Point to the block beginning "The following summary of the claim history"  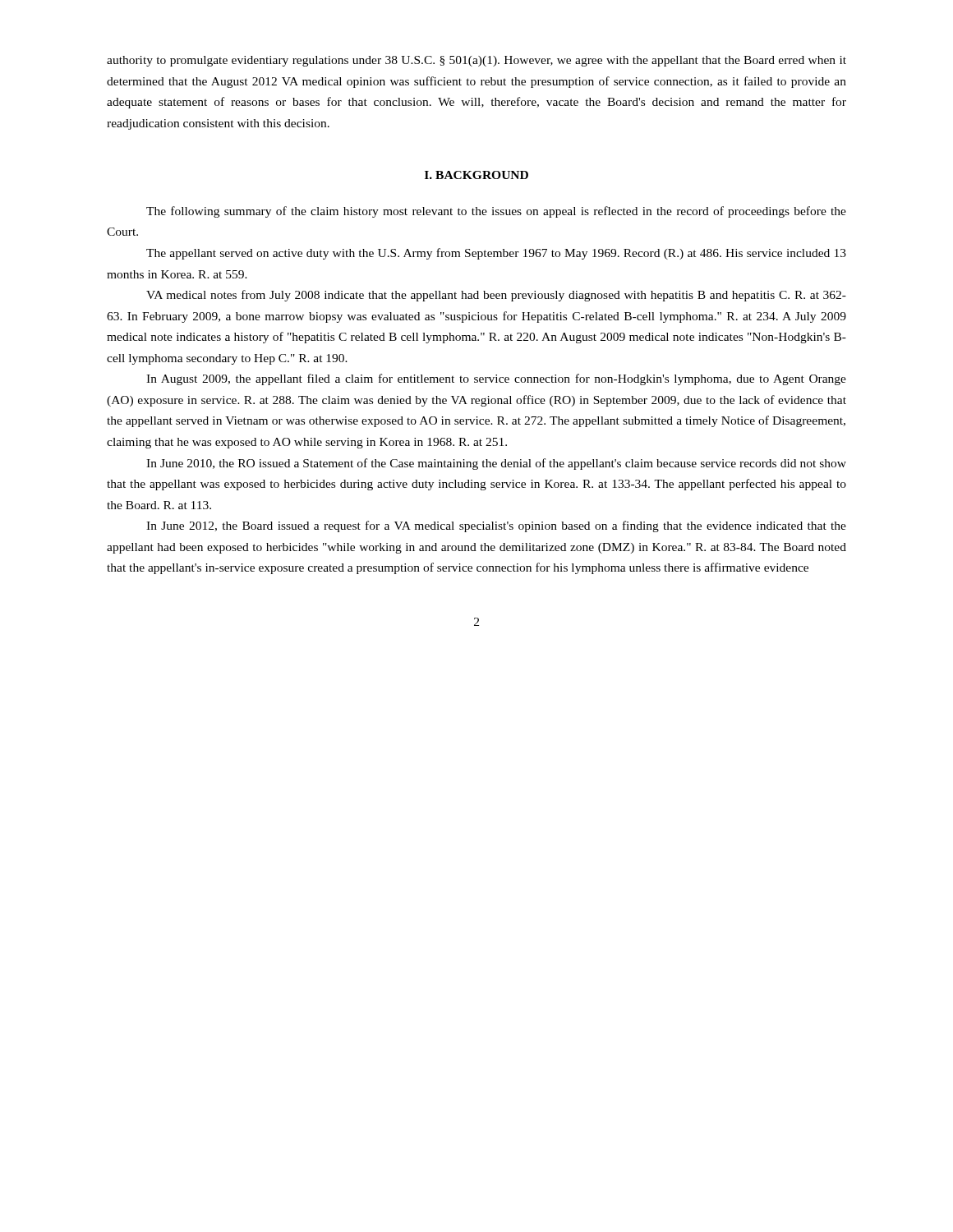tap(476, 221)
